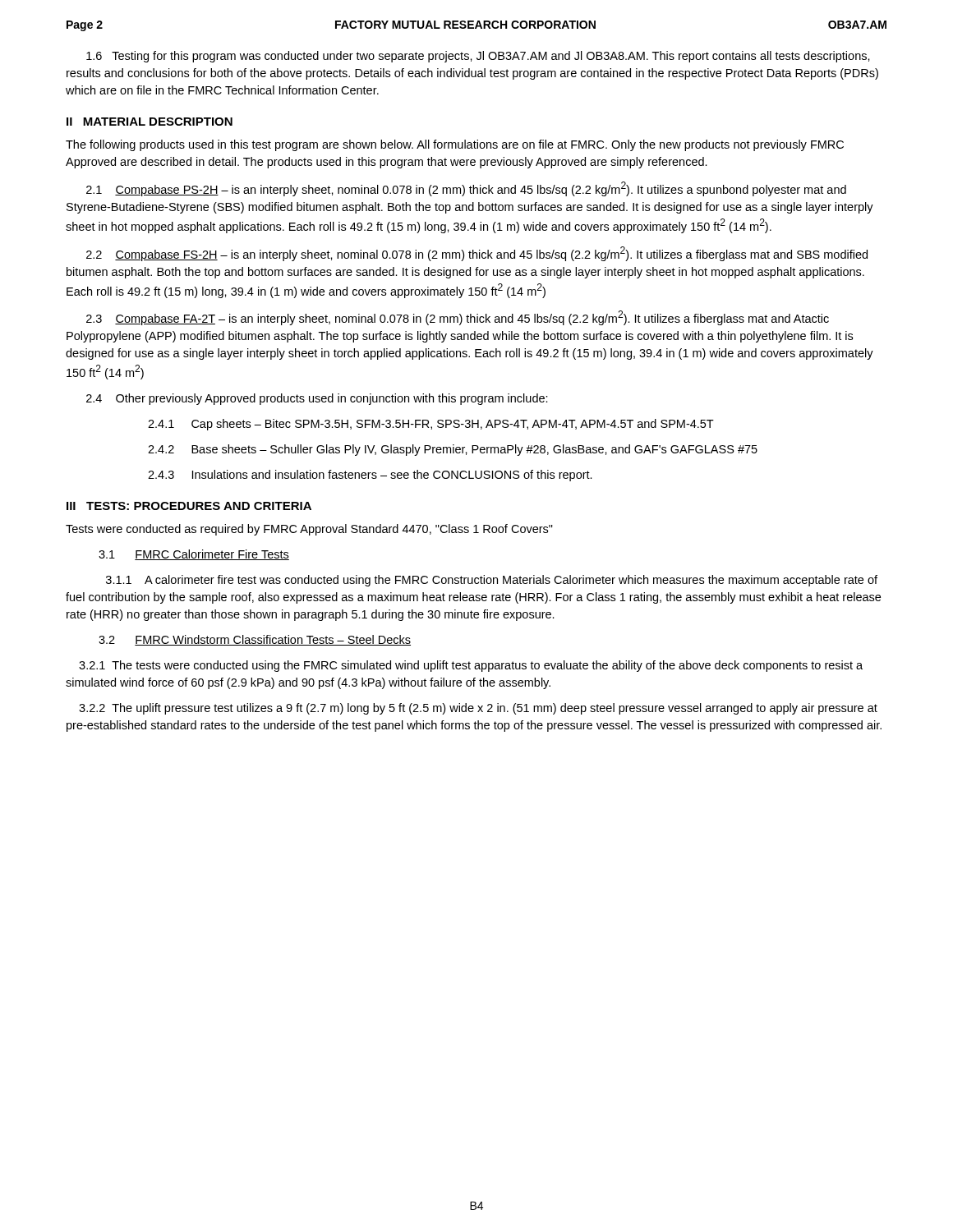Find the block on this page that starts "4.3 Insulations and insulation fasteners –"
Image resolution: width=953 pixels, height=1232 pixels.
click(370, 475)
